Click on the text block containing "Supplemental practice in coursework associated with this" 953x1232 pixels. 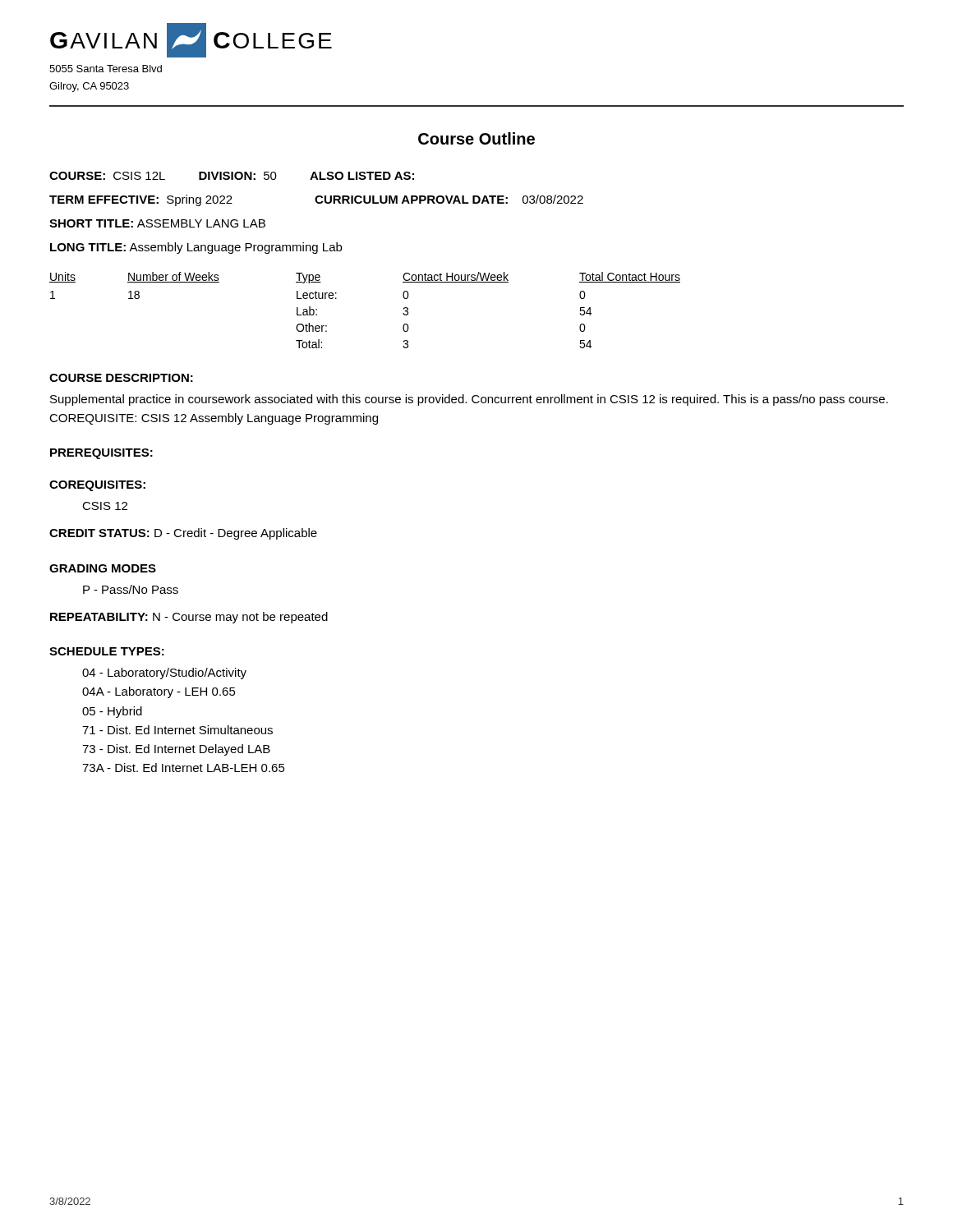tap(469, 408)
